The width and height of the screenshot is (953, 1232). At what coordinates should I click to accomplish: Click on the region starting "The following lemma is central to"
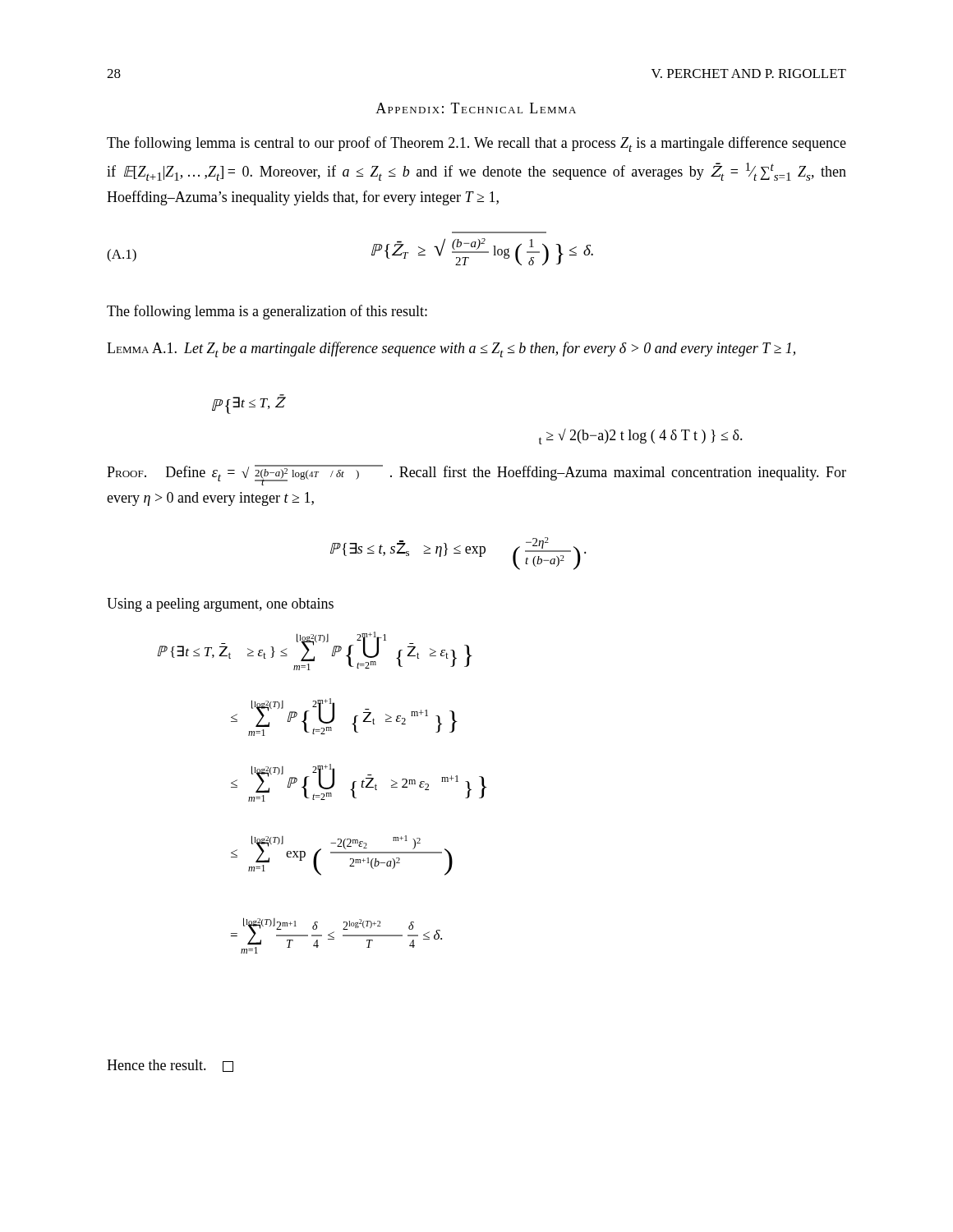point(476,170)
